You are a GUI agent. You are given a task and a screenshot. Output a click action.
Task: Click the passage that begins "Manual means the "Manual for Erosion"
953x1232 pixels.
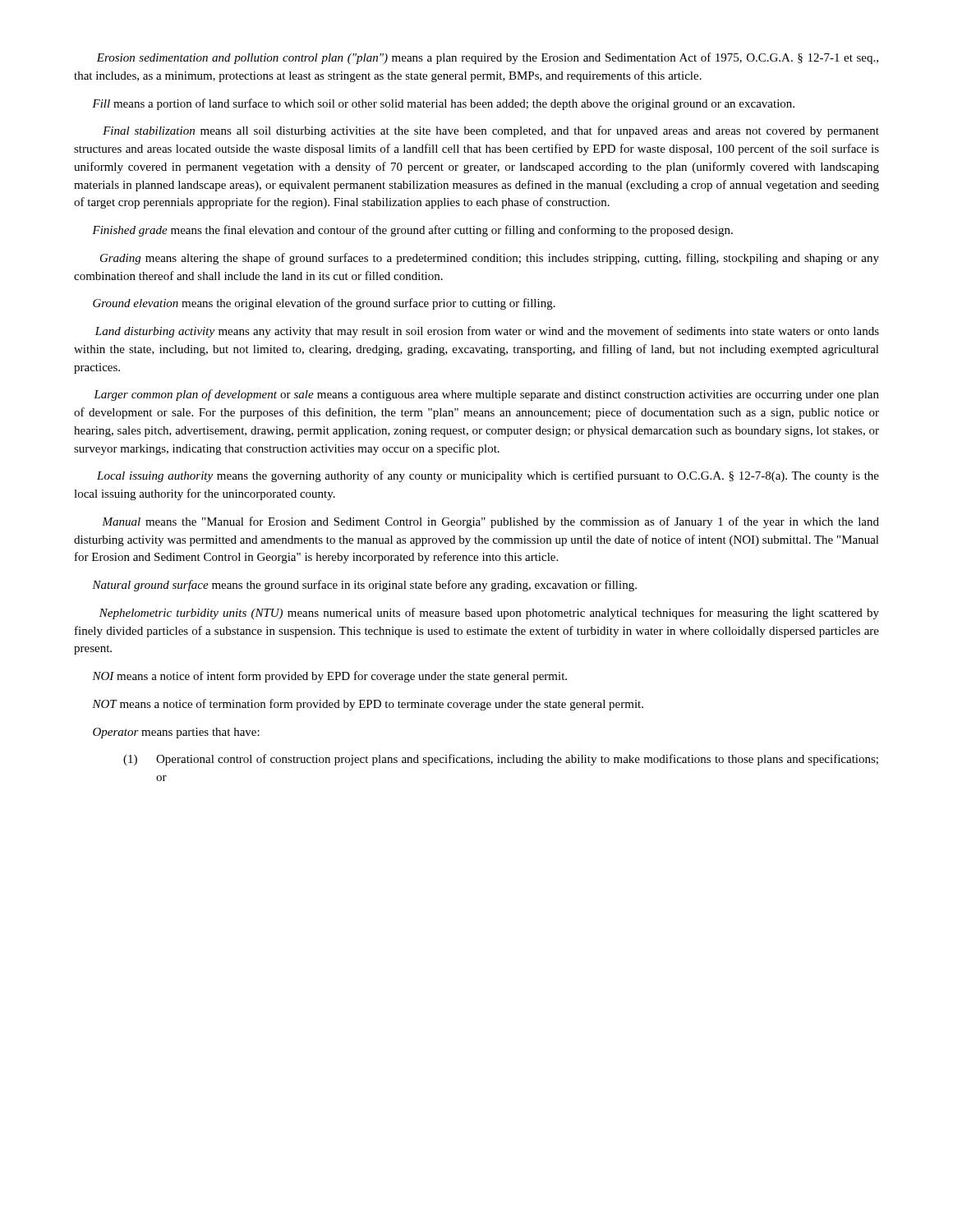pyautogui.click(x=476, y=539)
